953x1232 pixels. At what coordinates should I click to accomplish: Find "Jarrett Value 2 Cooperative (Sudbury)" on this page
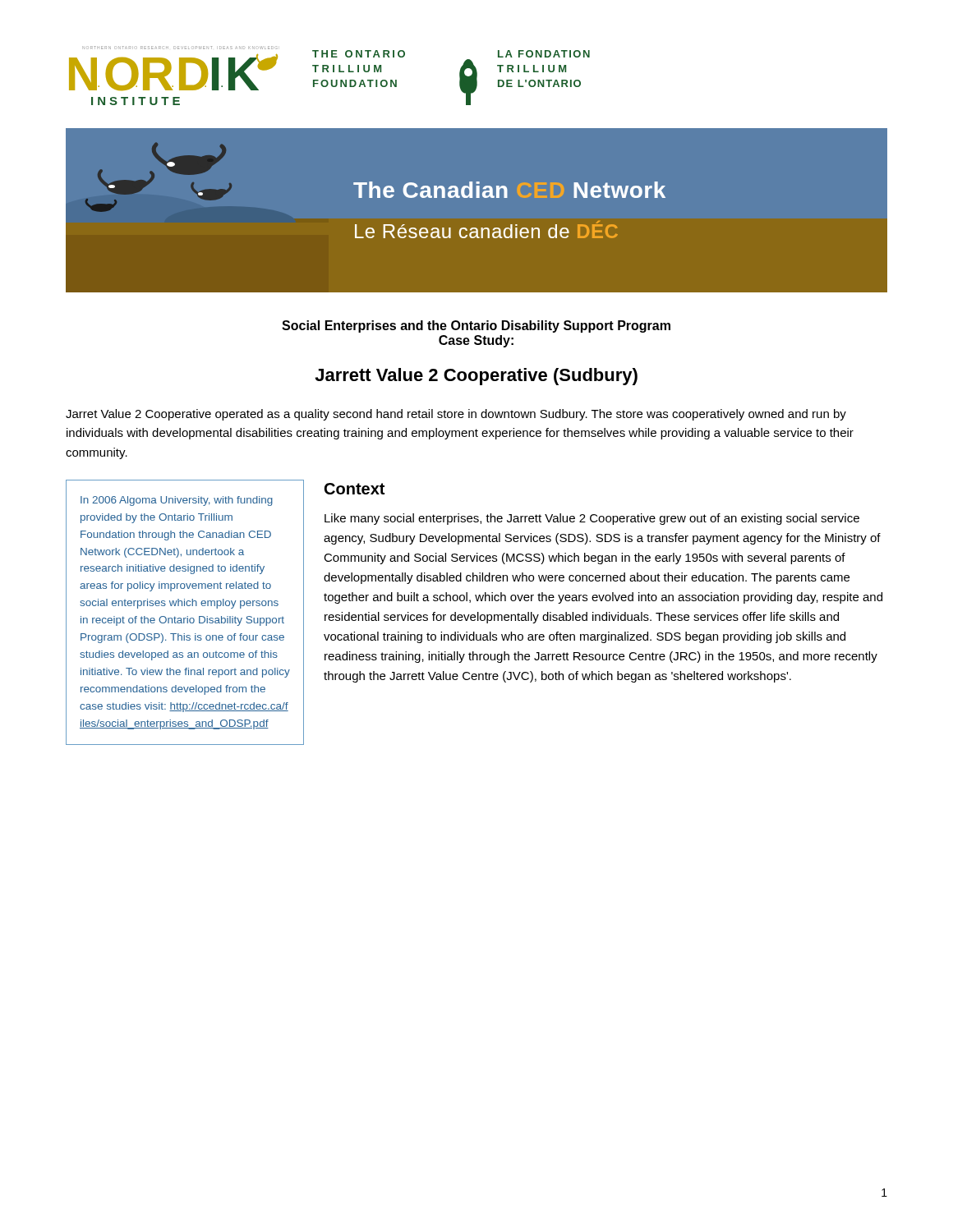tap(476, 375)
